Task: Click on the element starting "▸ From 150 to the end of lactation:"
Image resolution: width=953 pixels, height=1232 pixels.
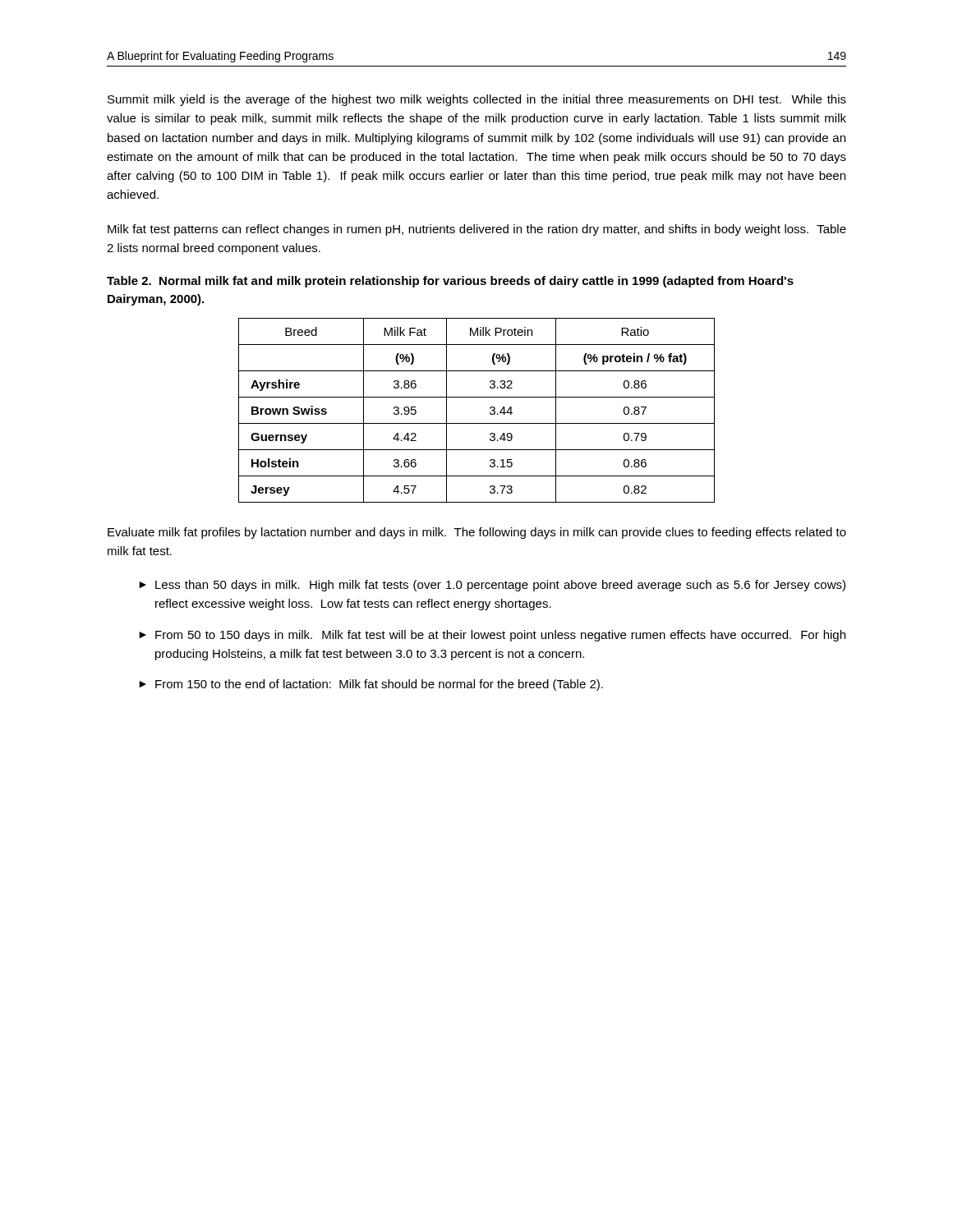Action: tap(372, 684)
